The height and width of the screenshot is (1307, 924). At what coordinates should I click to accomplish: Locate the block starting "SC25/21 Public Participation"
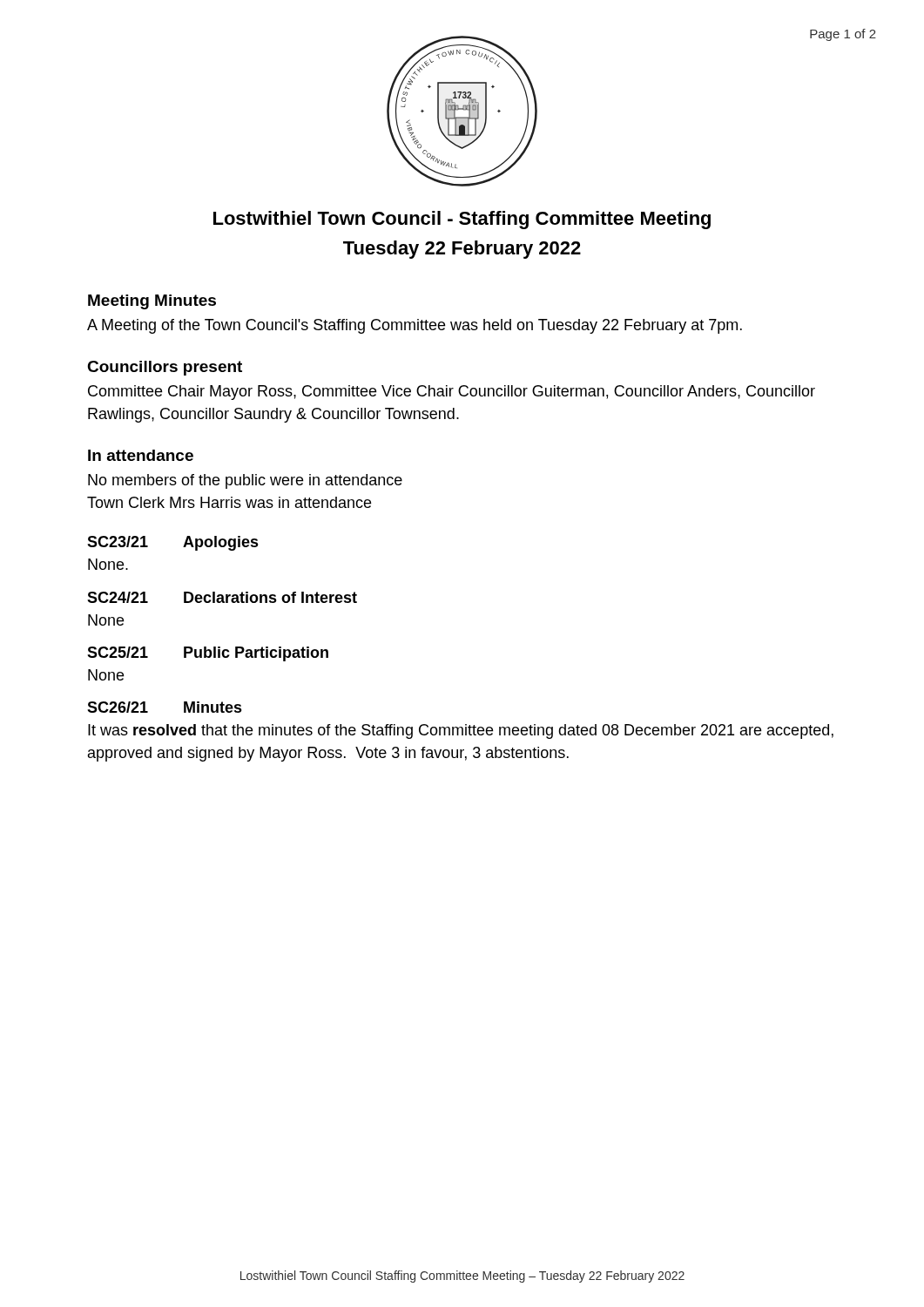[x=208, y=653]
